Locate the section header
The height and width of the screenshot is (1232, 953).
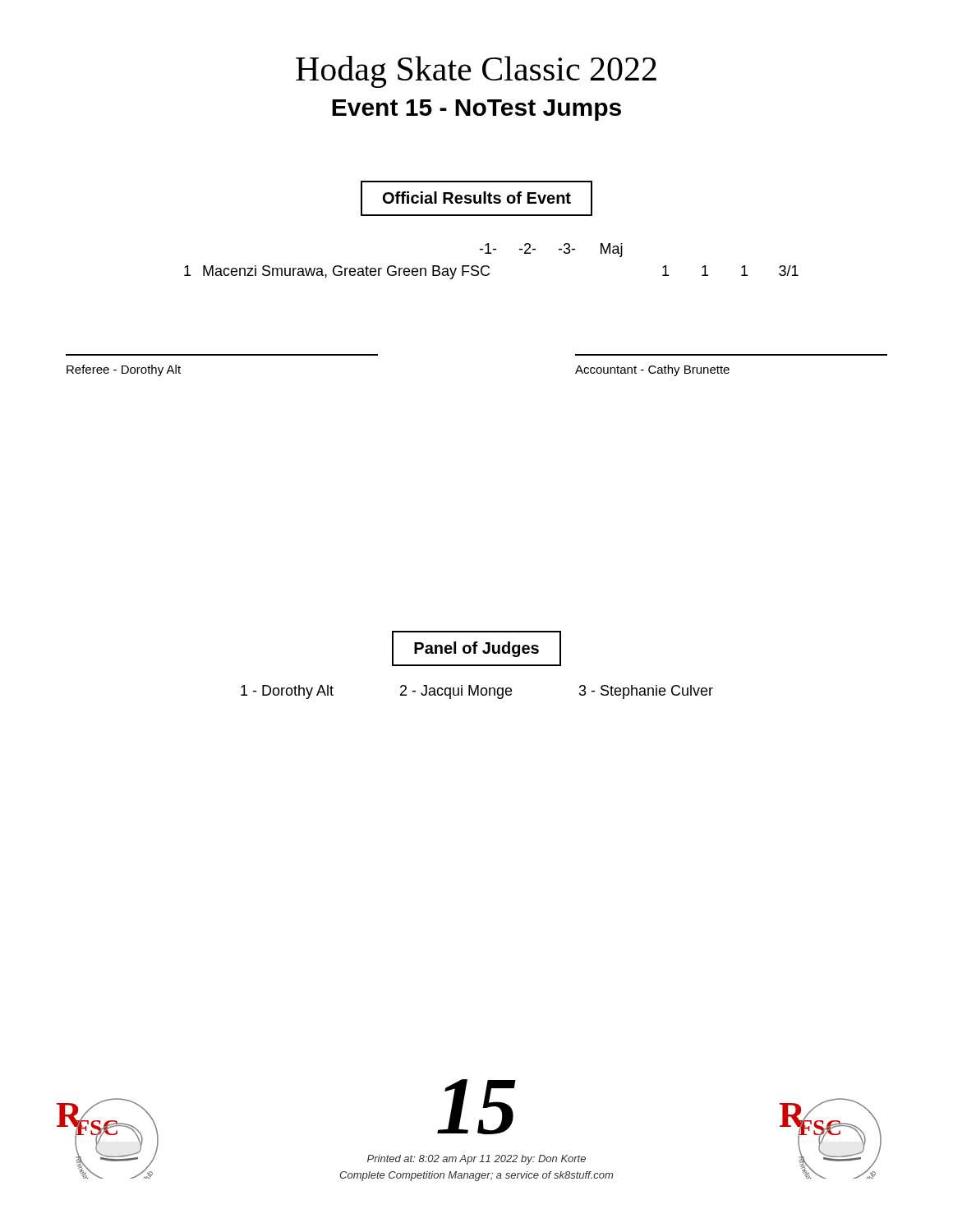tap(476, 108)
